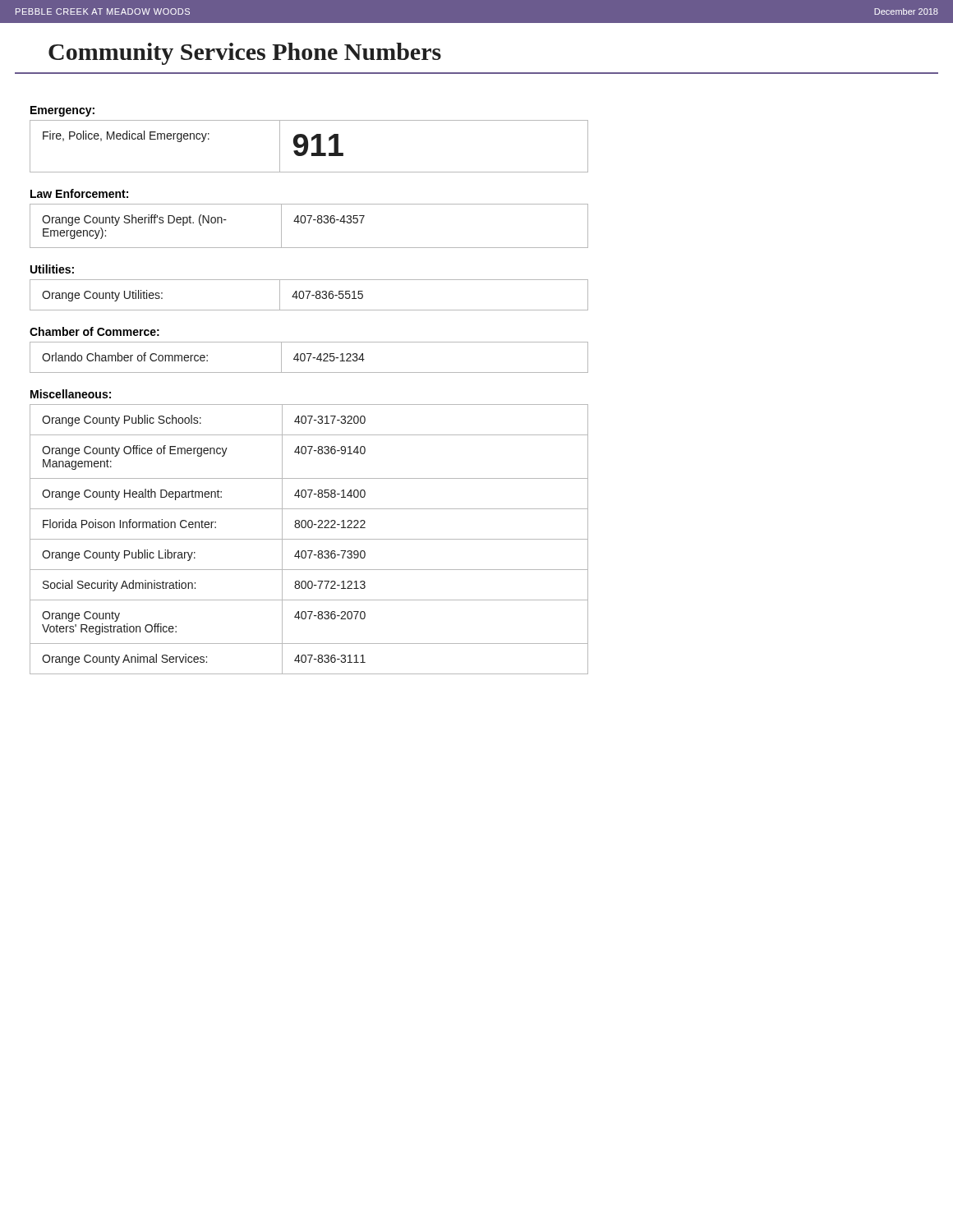Select the table that reads "Orlando Chamber of Commerce:"
The width and height of the screenshot is (953, 1232).
[476, 357]
